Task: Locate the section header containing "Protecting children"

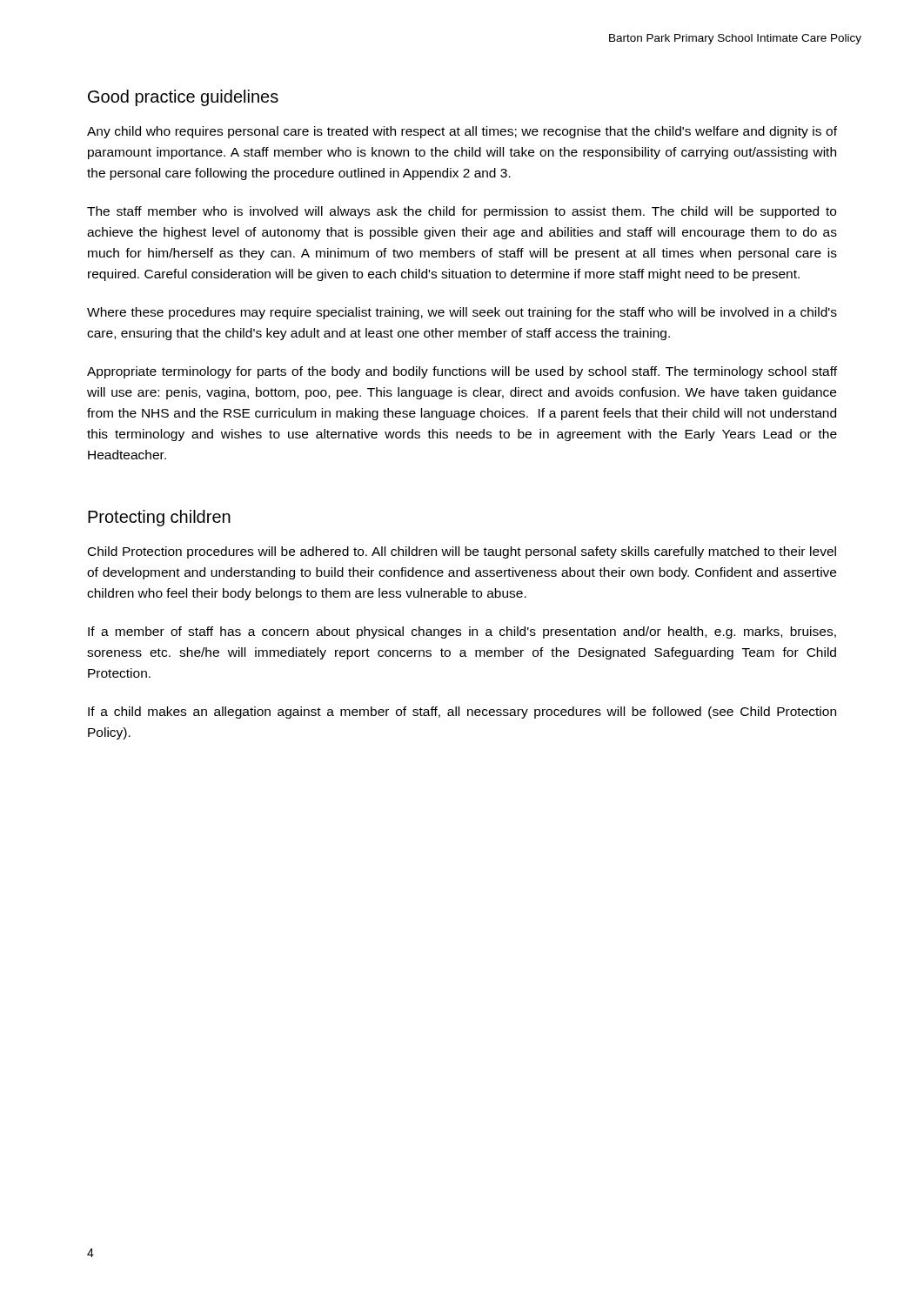Action: pos(159,517)
